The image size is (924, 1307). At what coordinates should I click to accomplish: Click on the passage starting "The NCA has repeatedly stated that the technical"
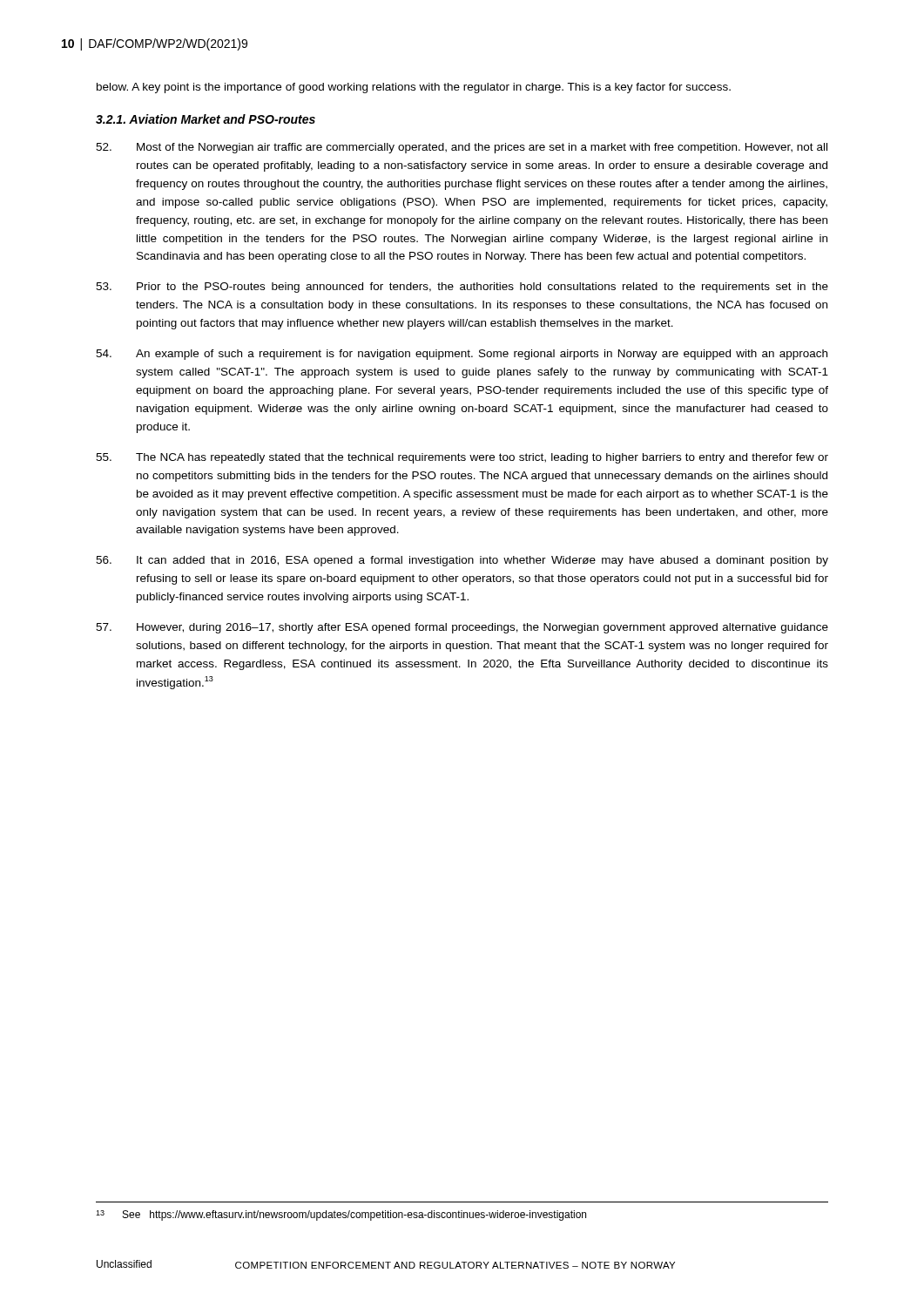pos(462,494)
